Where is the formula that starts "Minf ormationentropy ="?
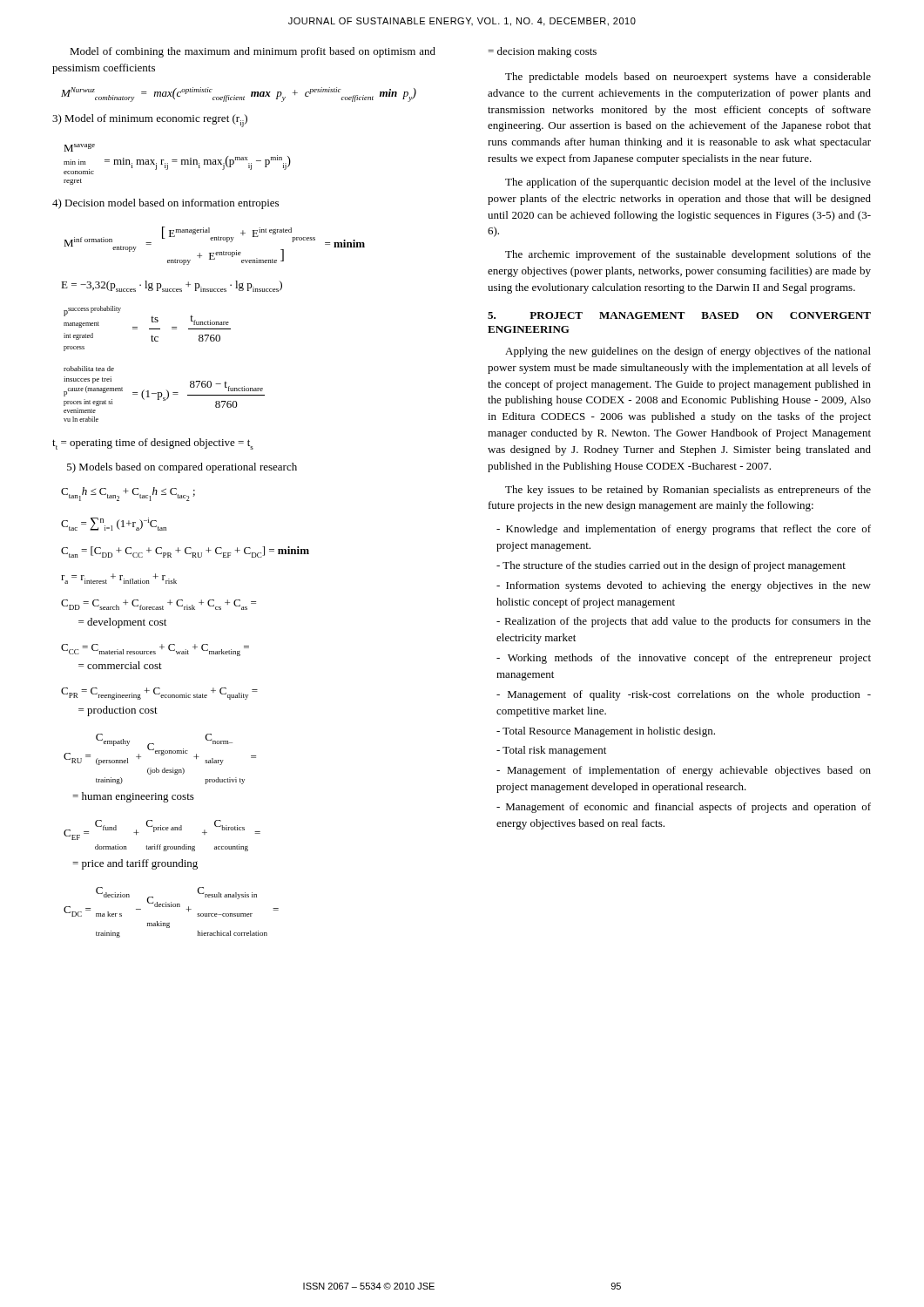Viewport: 924px width, 1307px height. [216, 244]
